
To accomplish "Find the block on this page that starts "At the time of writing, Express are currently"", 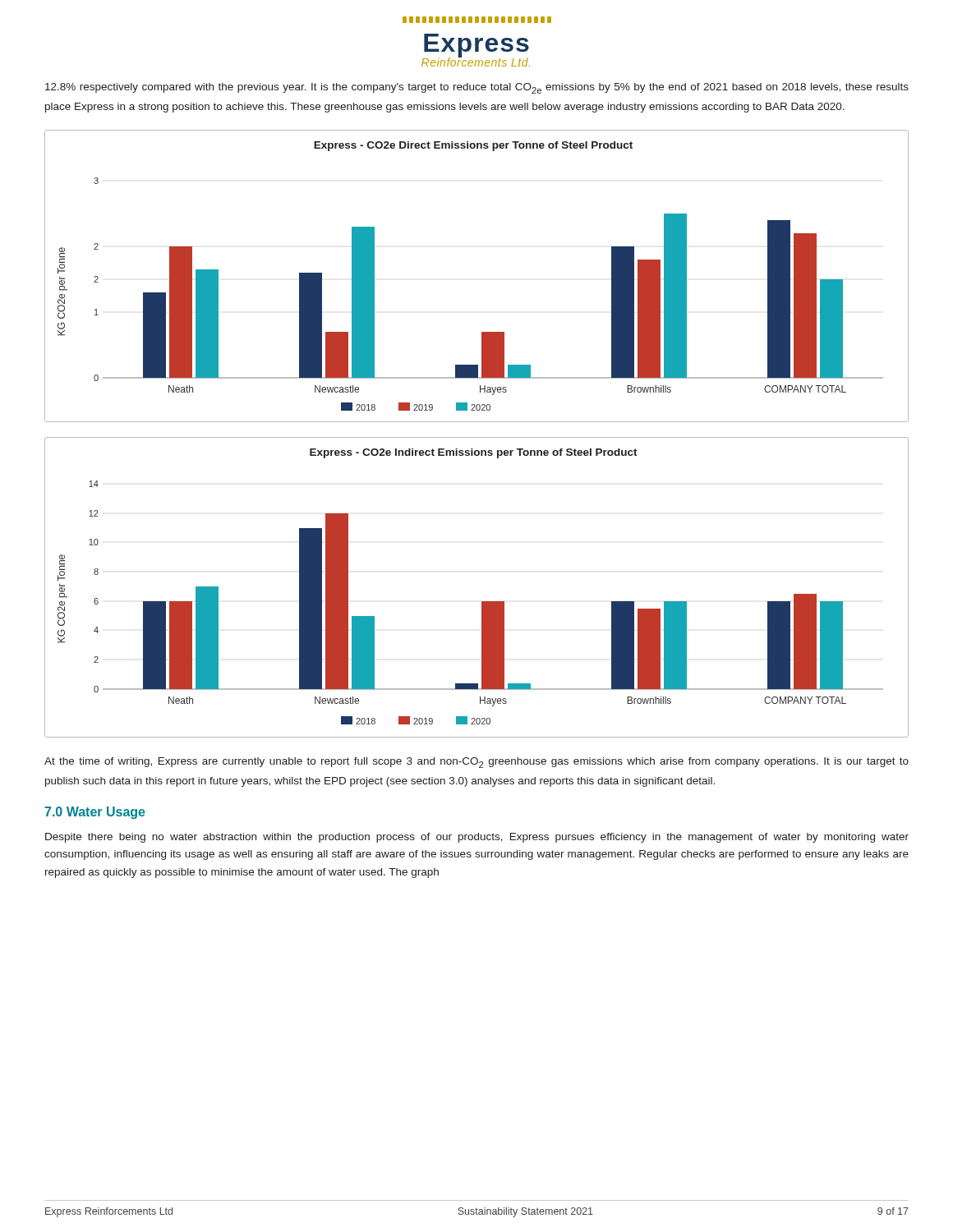I will click(476, 771).
